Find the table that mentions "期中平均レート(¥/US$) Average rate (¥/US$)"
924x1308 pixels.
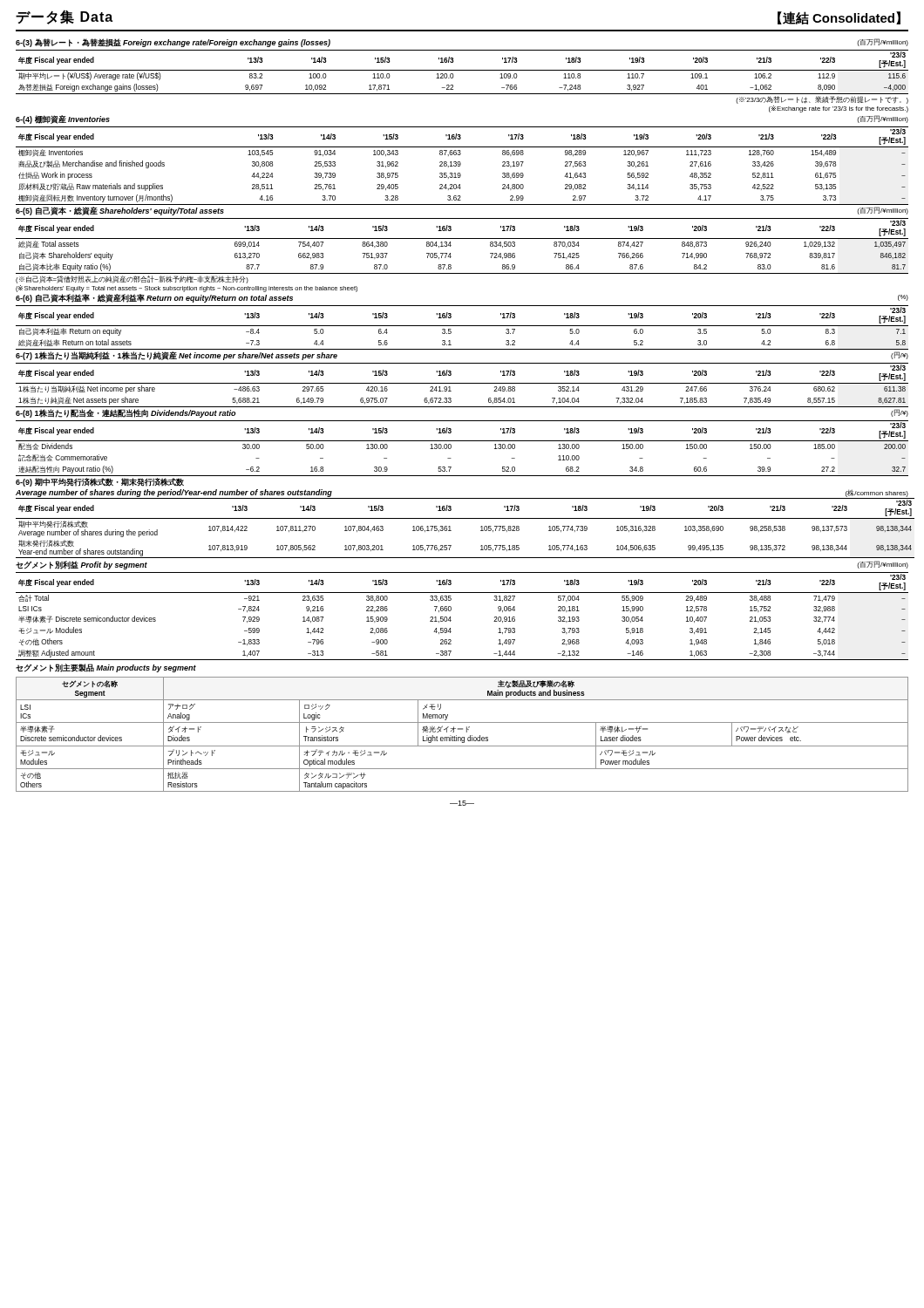coord(462,72)
